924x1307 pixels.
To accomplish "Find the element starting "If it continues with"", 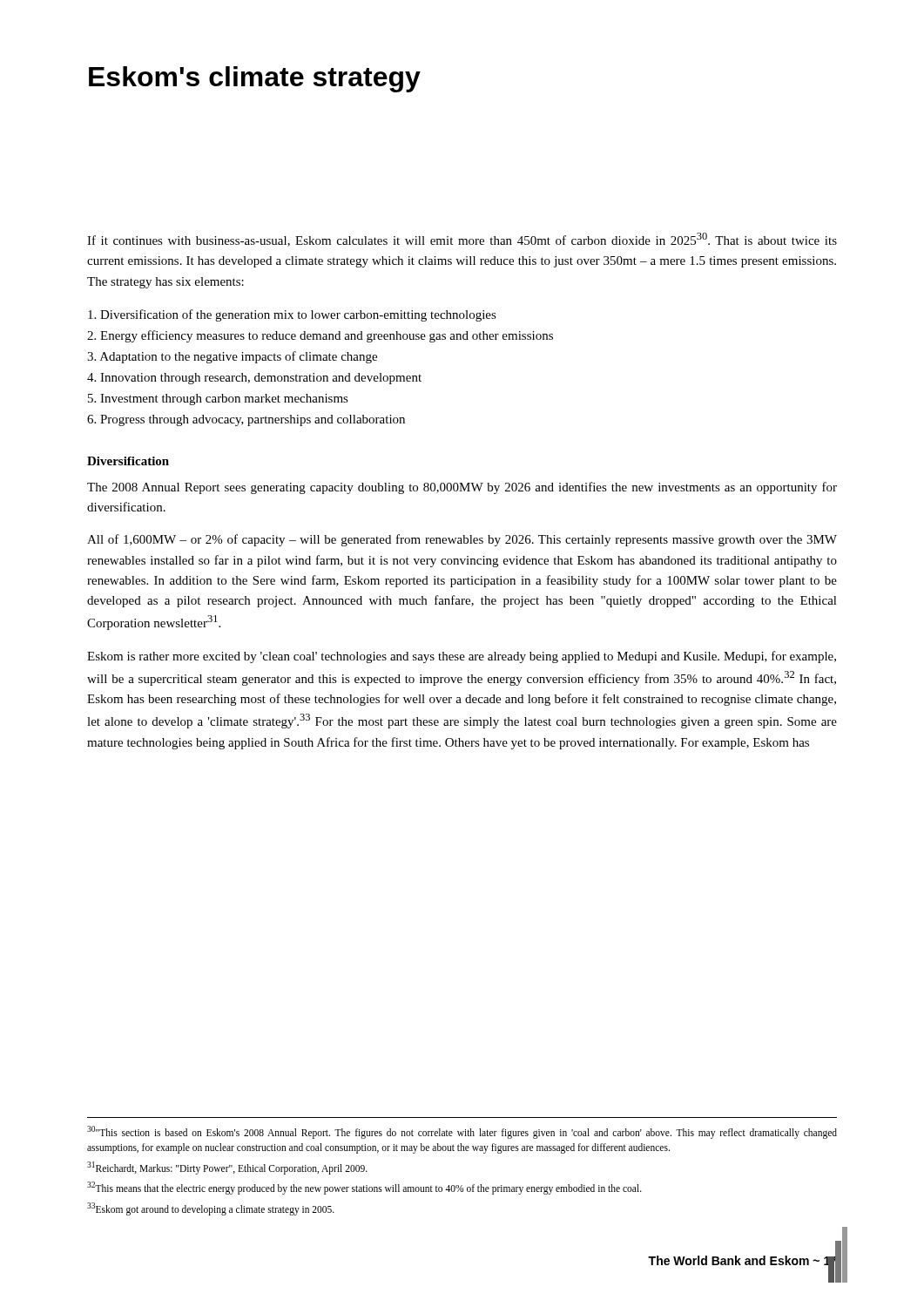I will pyautogui.click(x=462, y=259).
